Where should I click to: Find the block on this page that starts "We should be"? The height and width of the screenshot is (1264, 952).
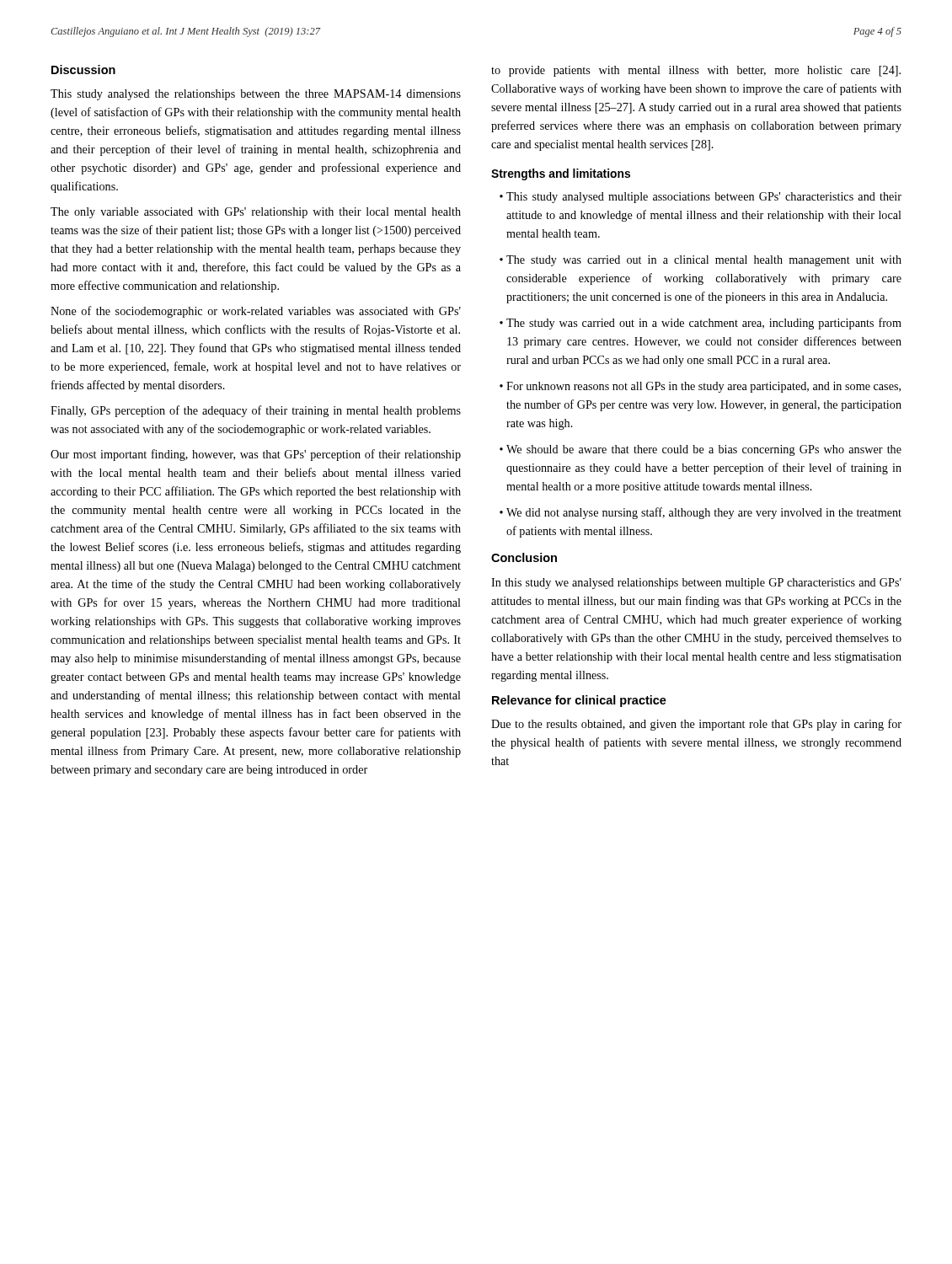coord(704,468)
